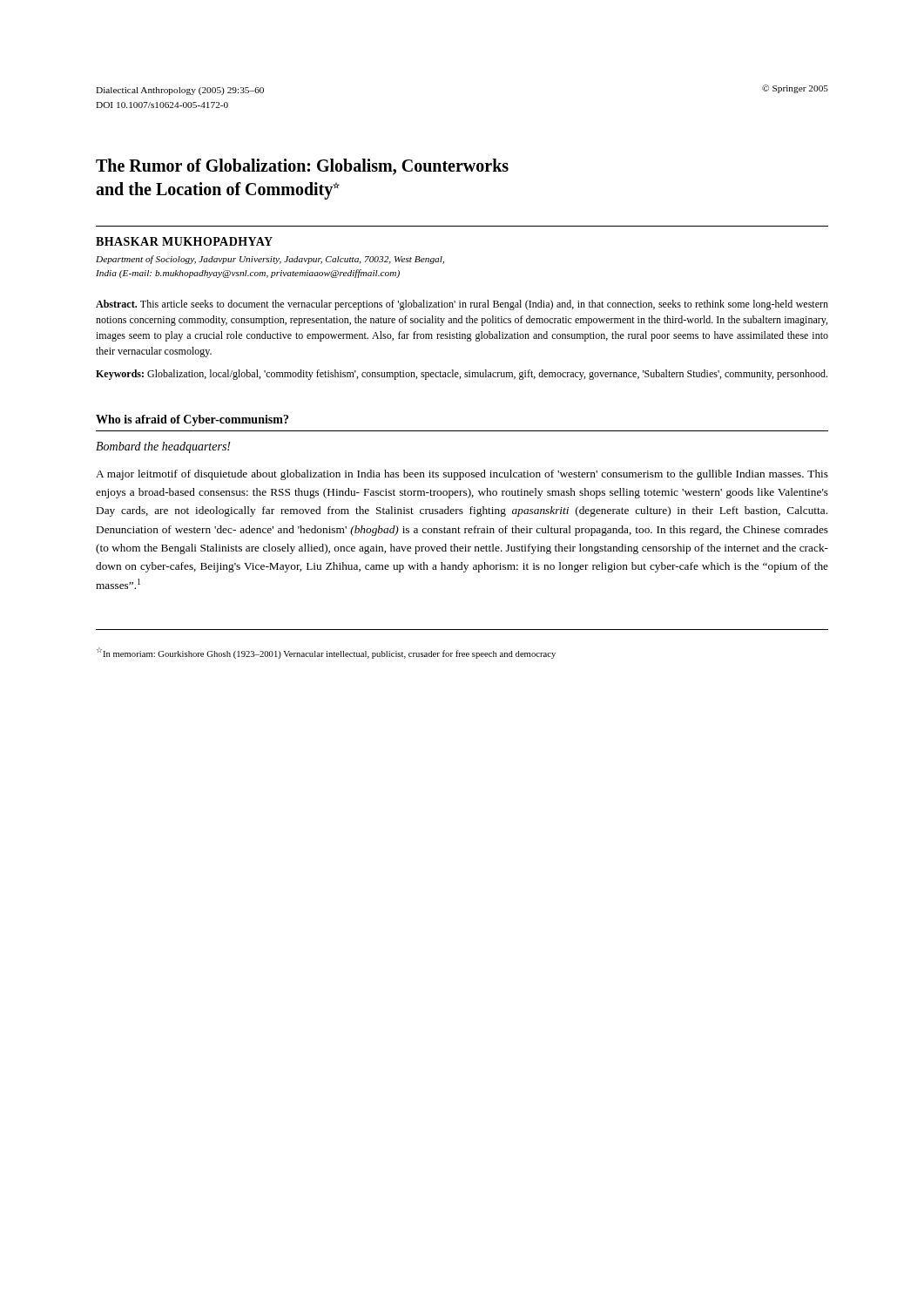Image resolution: width=924 pixels, height=1307 pixels.
Task: Point to the text block starting "The Rumor of Globalization:"
Action: click(x=462, y=178)
